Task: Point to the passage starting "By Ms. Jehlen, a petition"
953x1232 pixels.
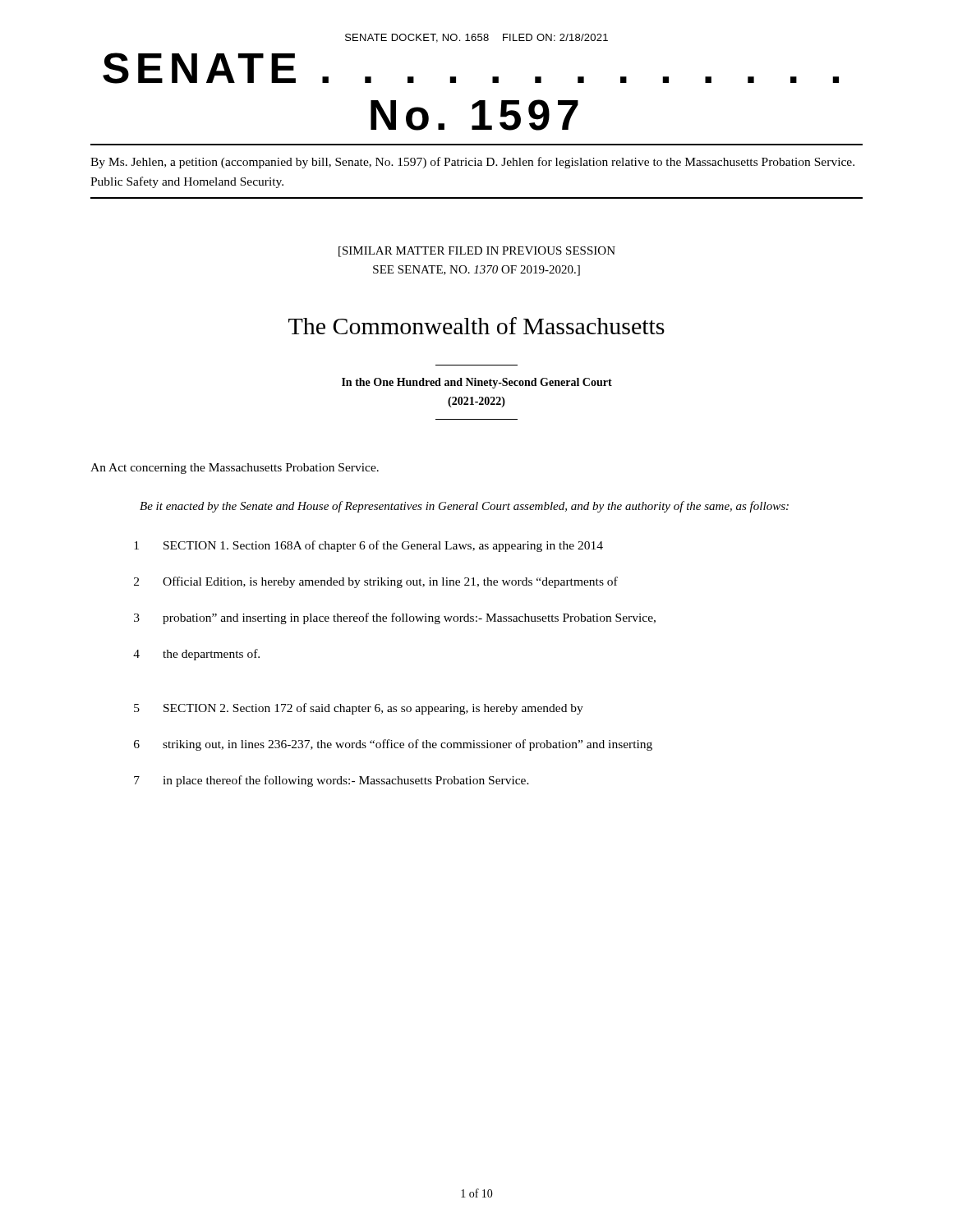Action: coord(474,171)
